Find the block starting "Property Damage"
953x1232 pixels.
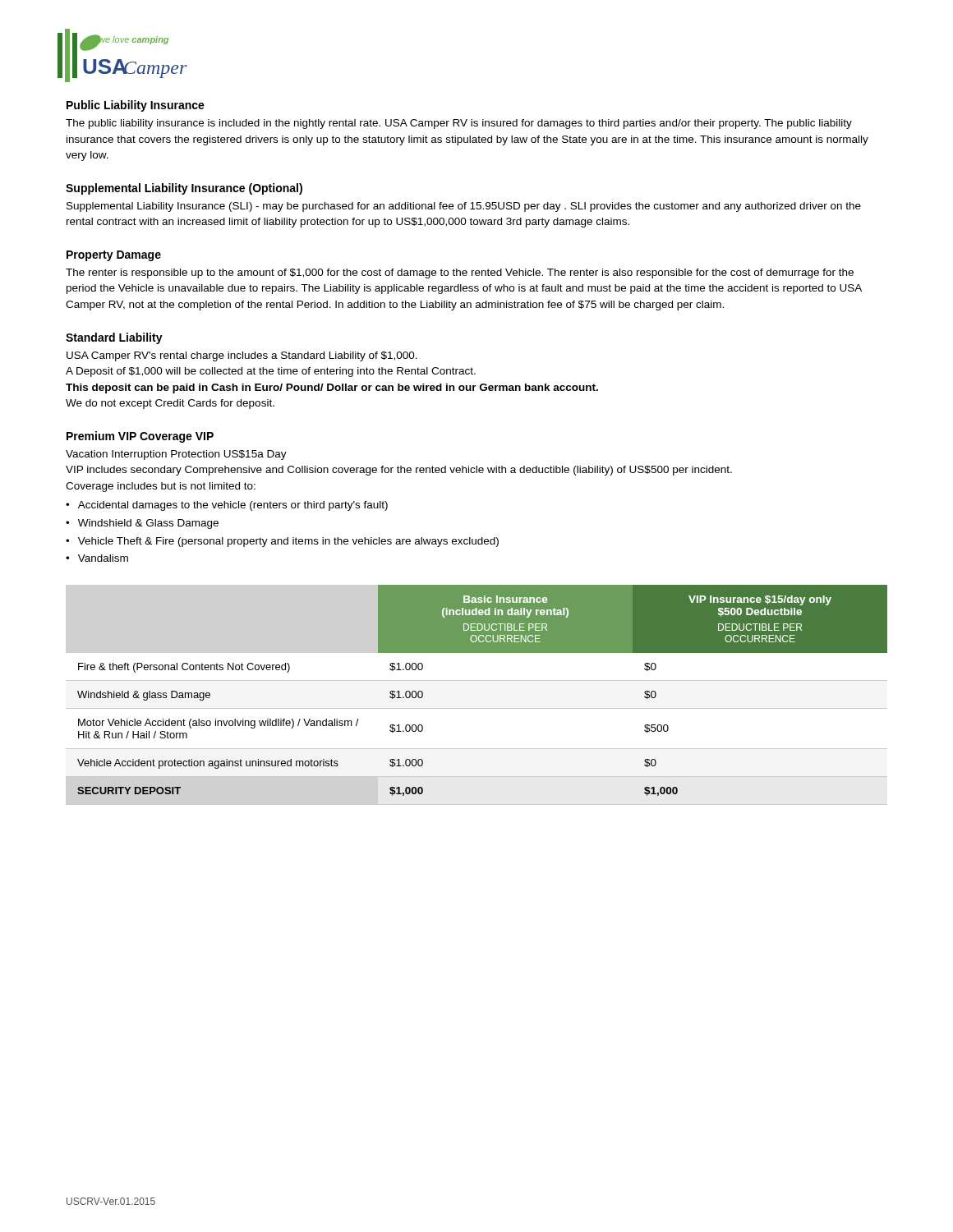tap(113, 254)
